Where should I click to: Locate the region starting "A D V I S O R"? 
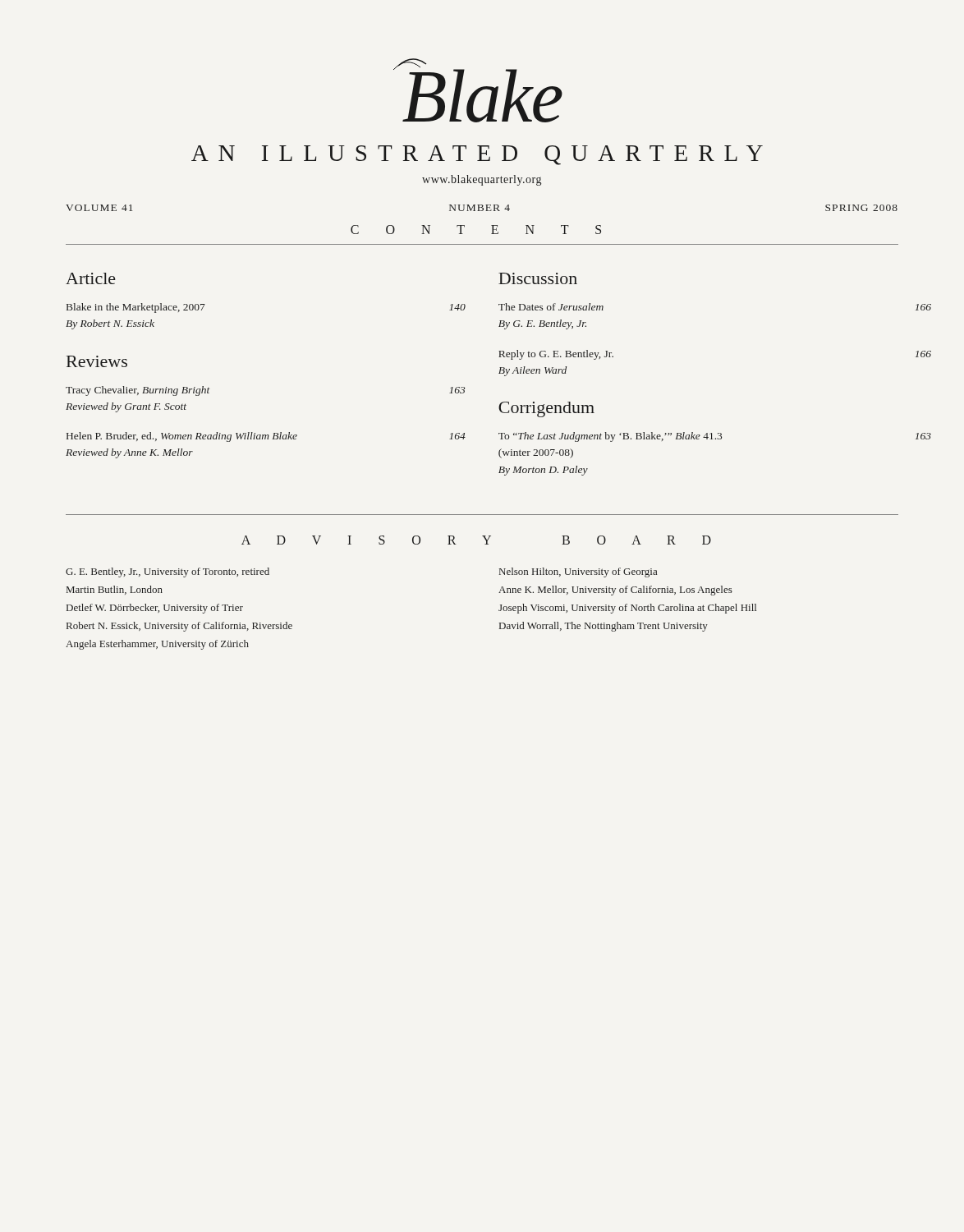(482, 540)
